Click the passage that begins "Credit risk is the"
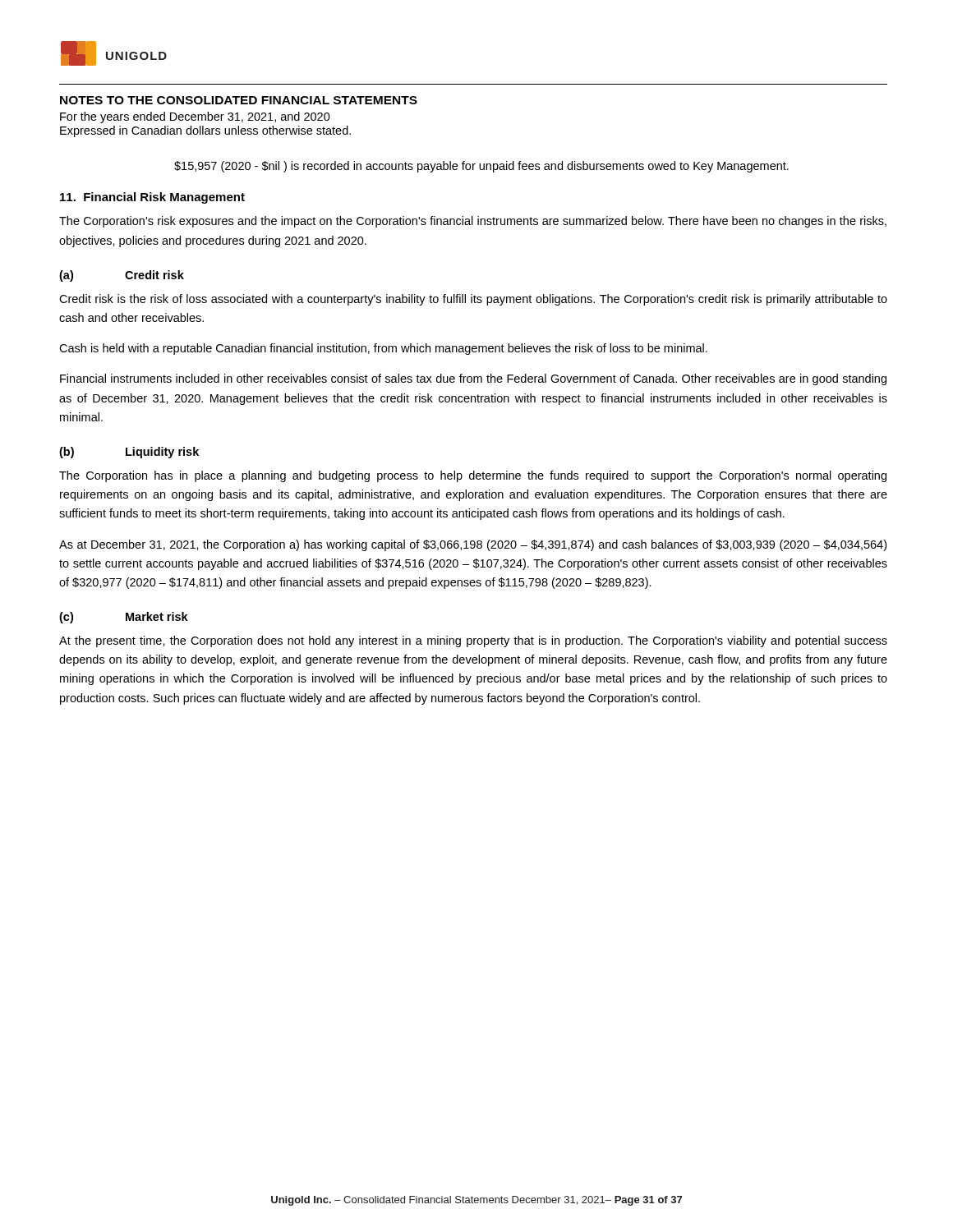953x1232 pixels. click(x=473, y=308)
